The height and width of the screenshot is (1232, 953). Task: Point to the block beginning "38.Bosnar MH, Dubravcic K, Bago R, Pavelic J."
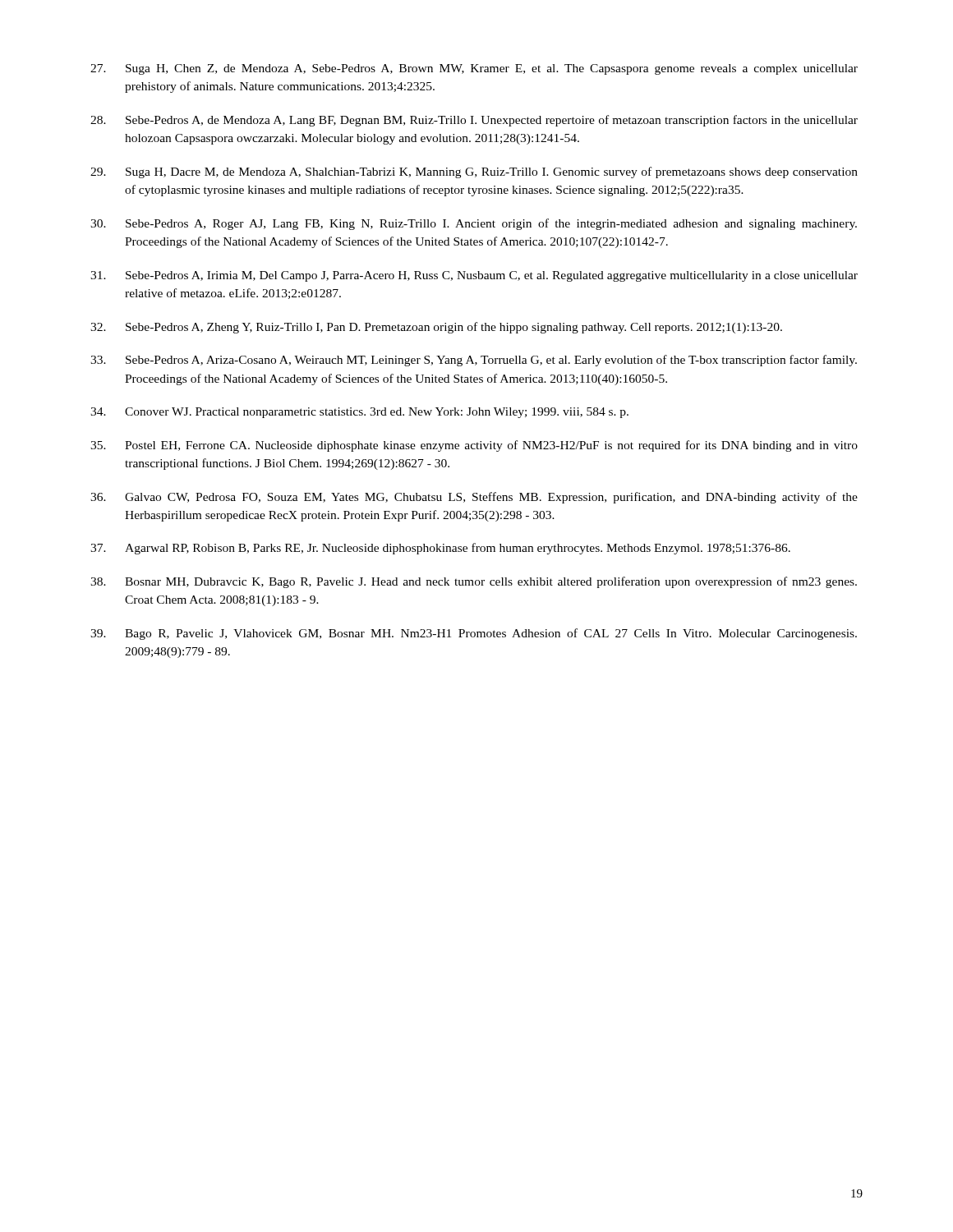[x=474, y=591]
